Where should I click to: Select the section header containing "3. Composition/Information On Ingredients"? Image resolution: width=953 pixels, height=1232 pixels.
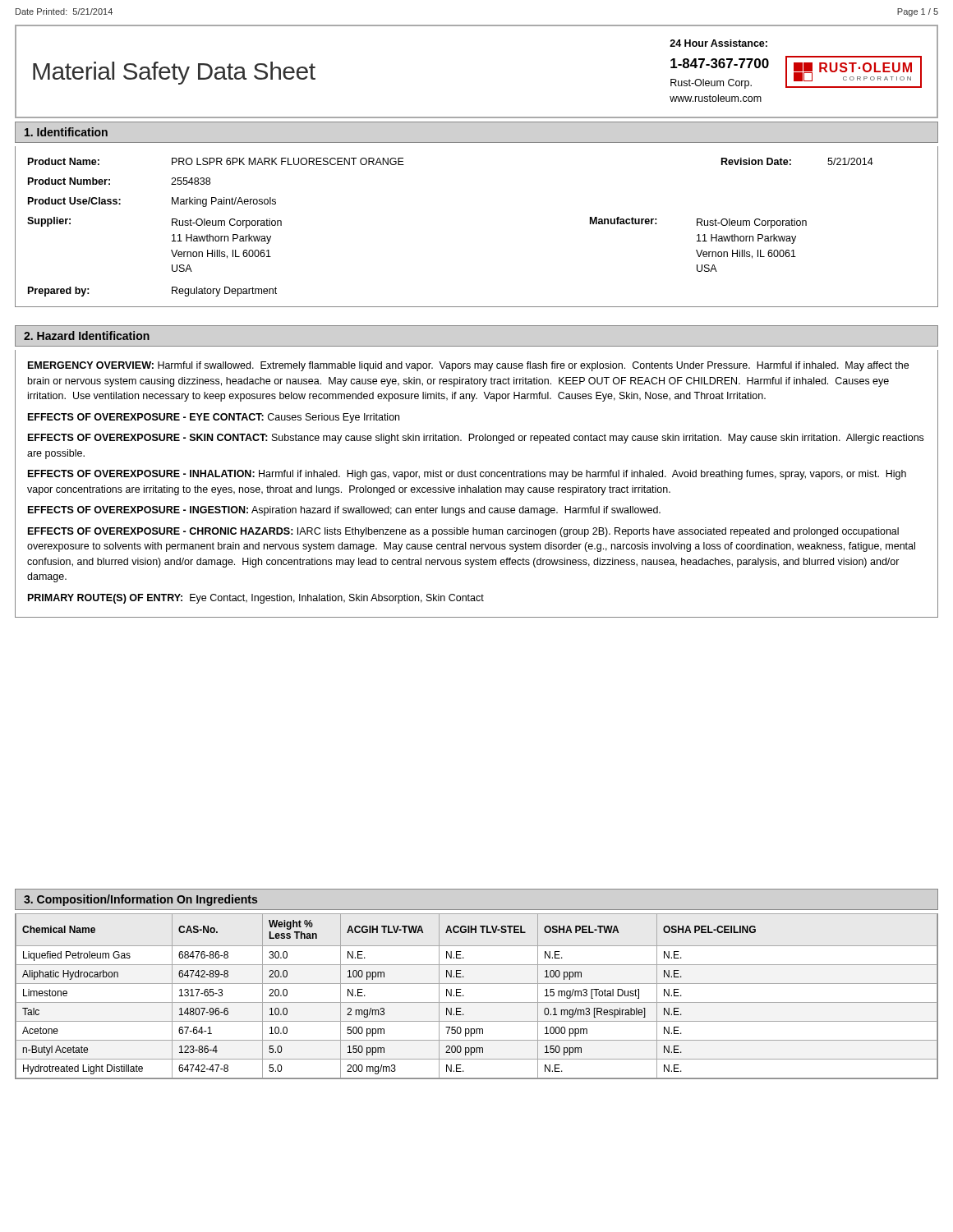click(x=141, y=899)
